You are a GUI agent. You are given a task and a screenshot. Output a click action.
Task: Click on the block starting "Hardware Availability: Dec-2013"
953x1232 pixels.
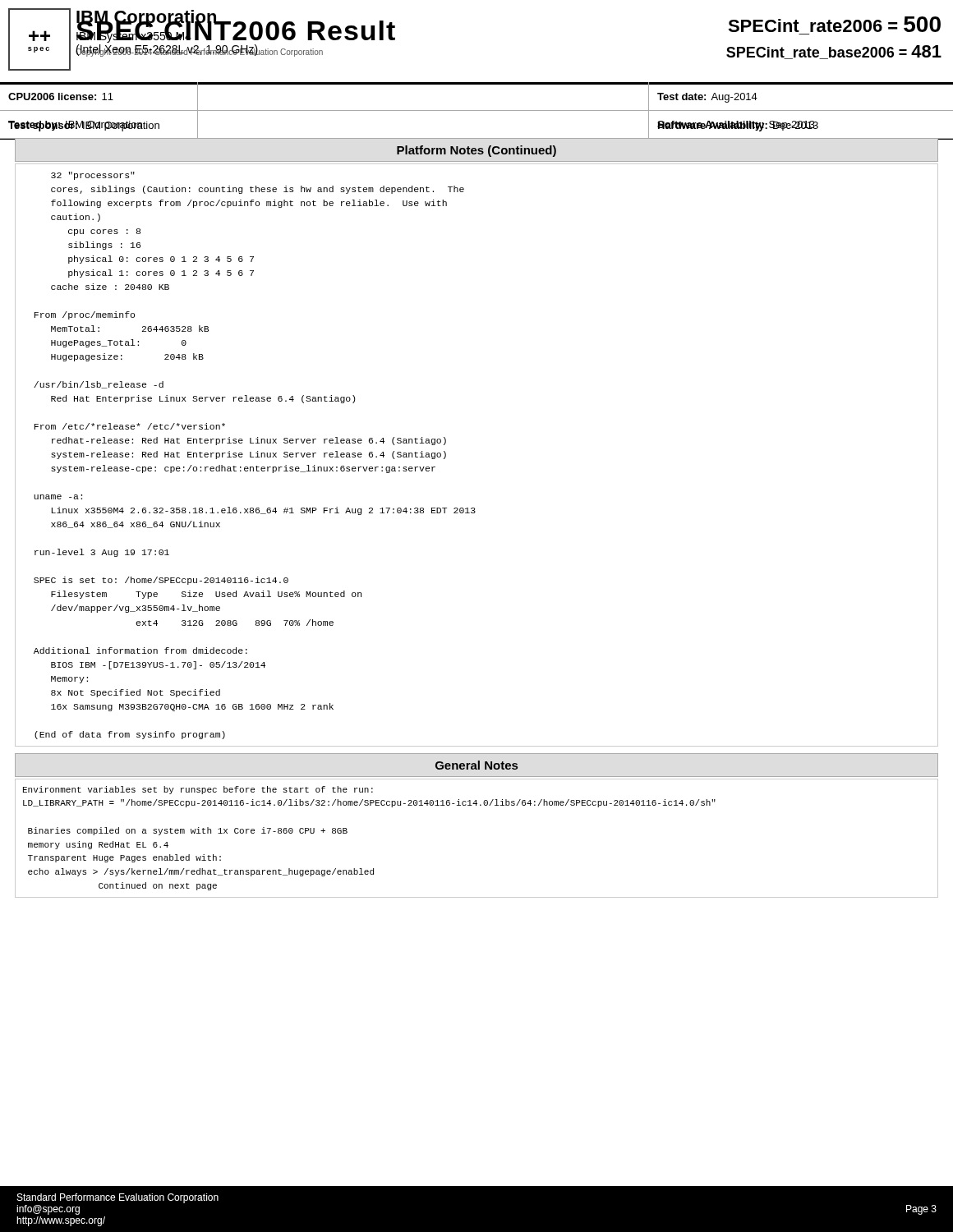tap(738, 125)
